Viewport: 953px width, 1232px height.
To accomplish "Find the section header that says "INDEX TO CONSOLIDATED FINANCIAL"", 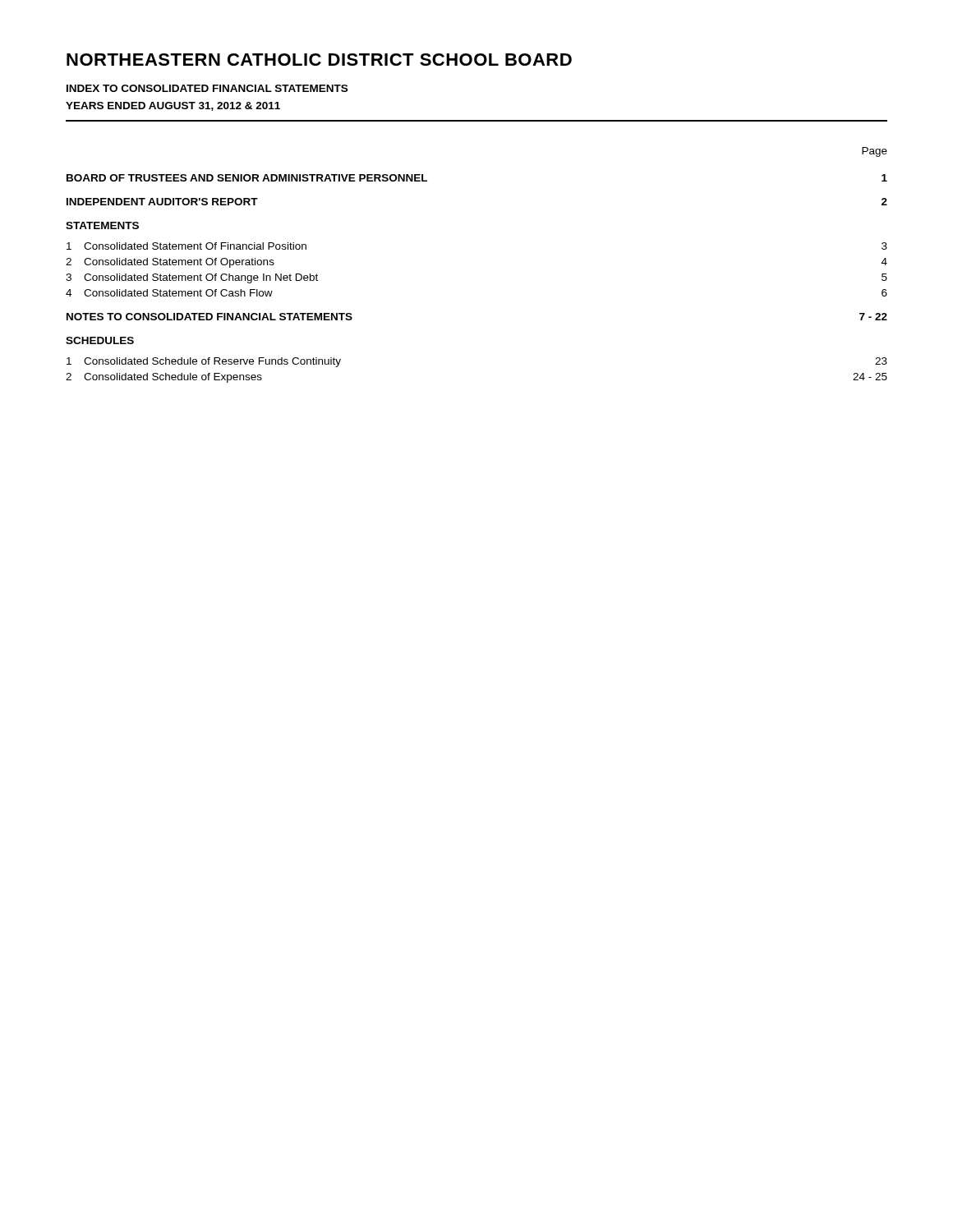I will (x=207, y=88).
